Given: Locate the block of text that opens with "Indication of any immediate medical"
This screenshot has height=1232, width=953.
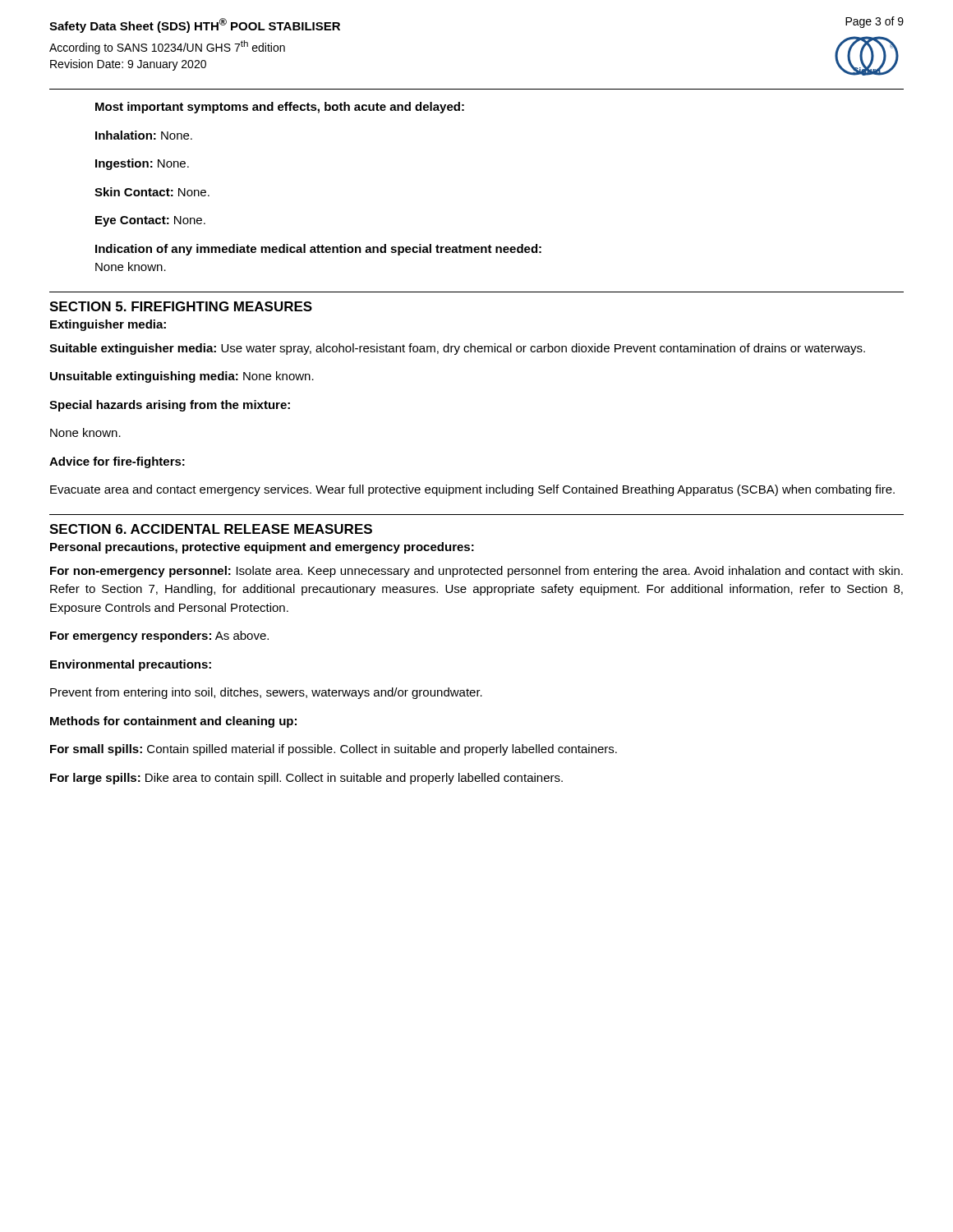Looking at the screenshot, I should (x=318, y=257).
